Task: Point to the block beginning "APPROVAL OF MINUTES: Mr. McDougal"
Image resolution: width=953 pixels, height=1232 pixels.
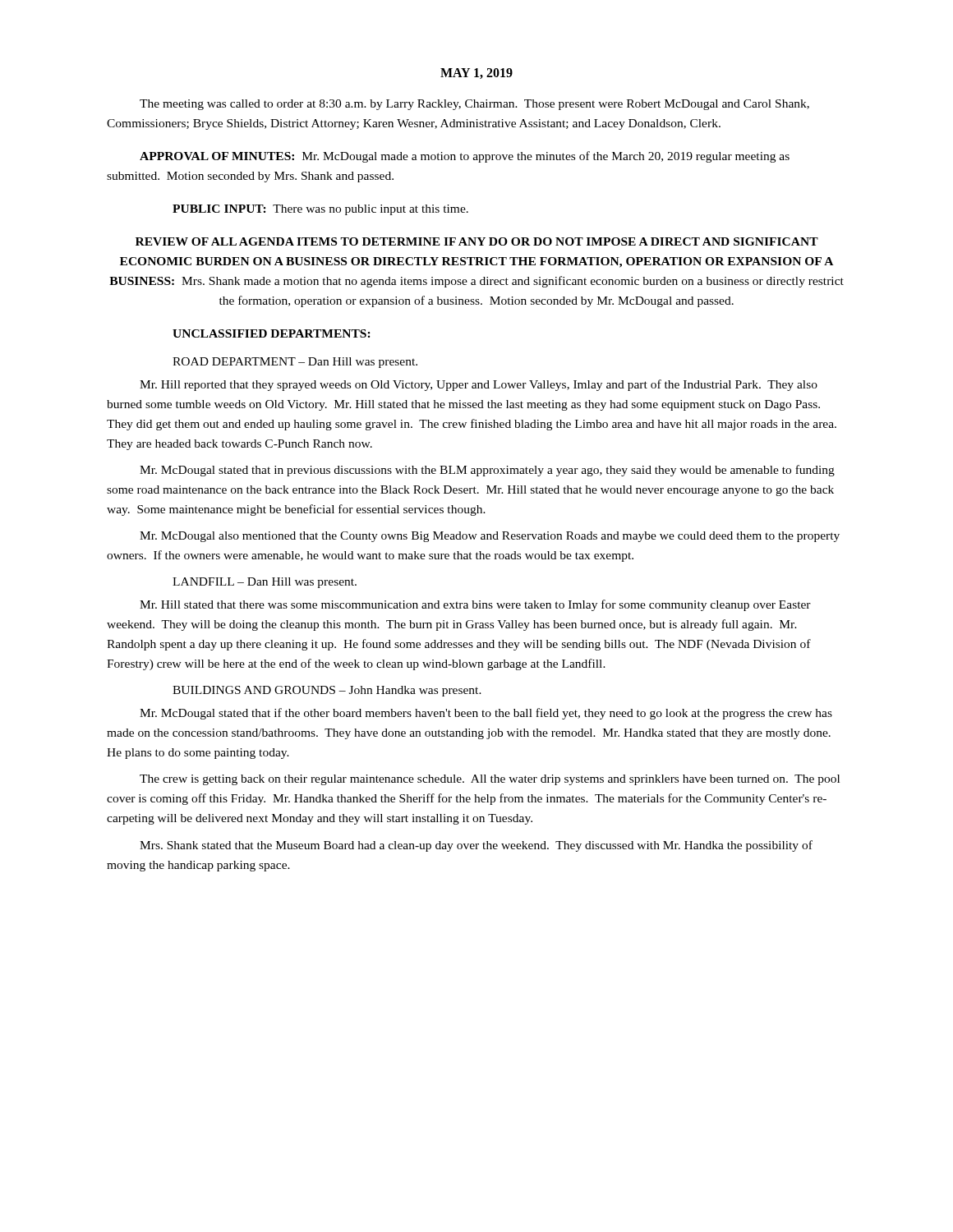Action: coord(476,166)
